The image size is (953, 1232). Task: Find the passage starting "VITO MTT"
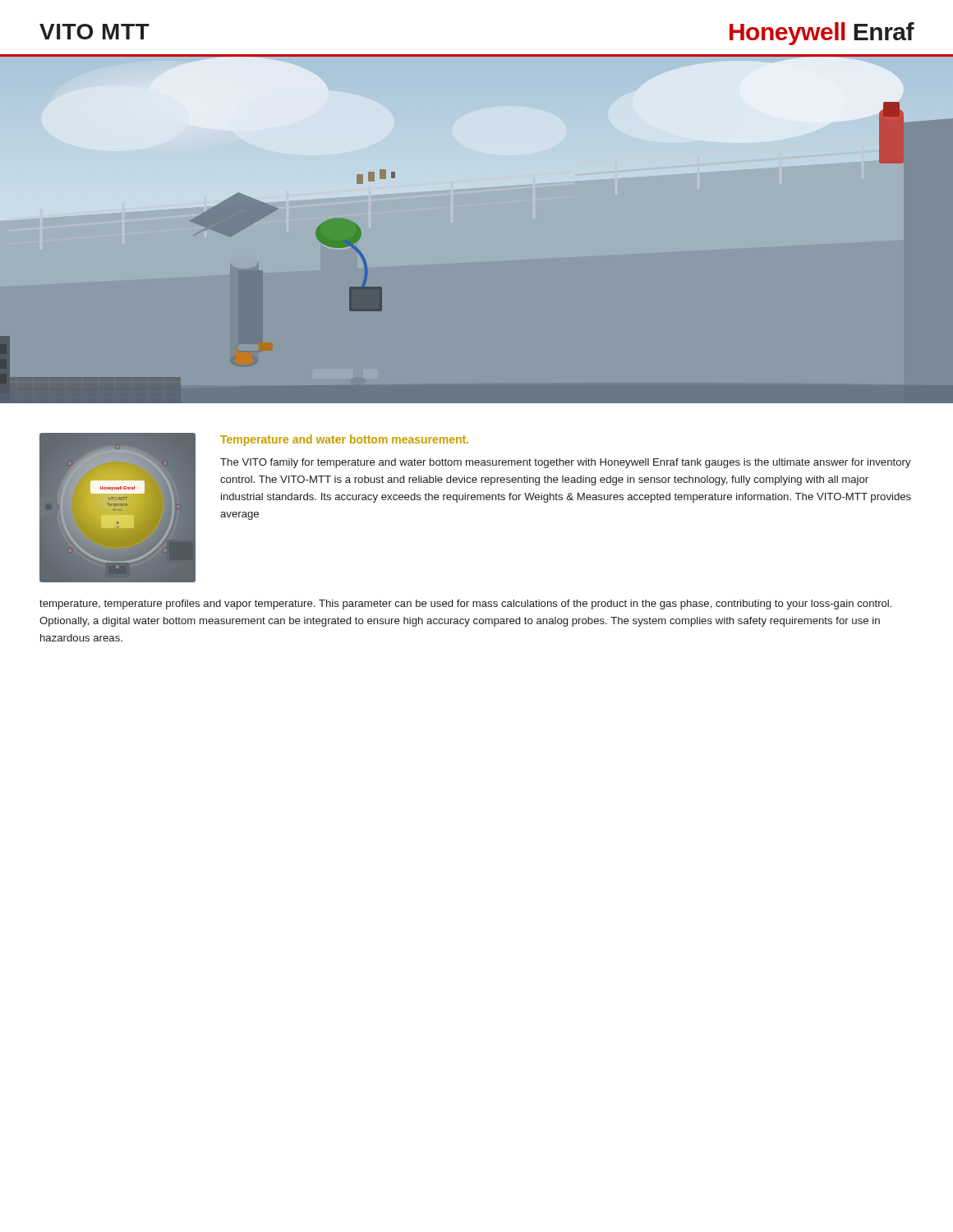[x=95, y=32]
